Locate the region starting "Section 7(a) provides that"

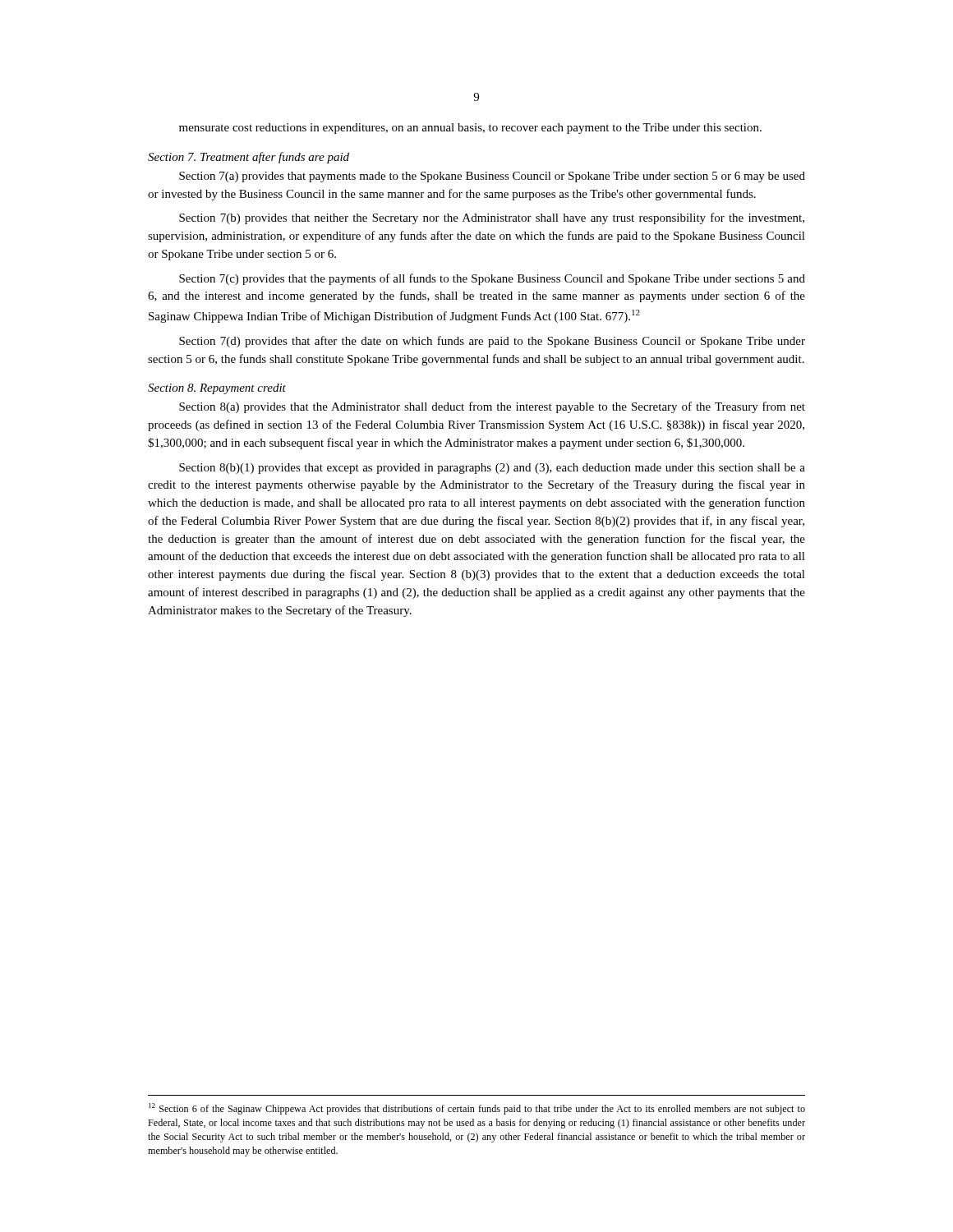(x=476, y=184)
